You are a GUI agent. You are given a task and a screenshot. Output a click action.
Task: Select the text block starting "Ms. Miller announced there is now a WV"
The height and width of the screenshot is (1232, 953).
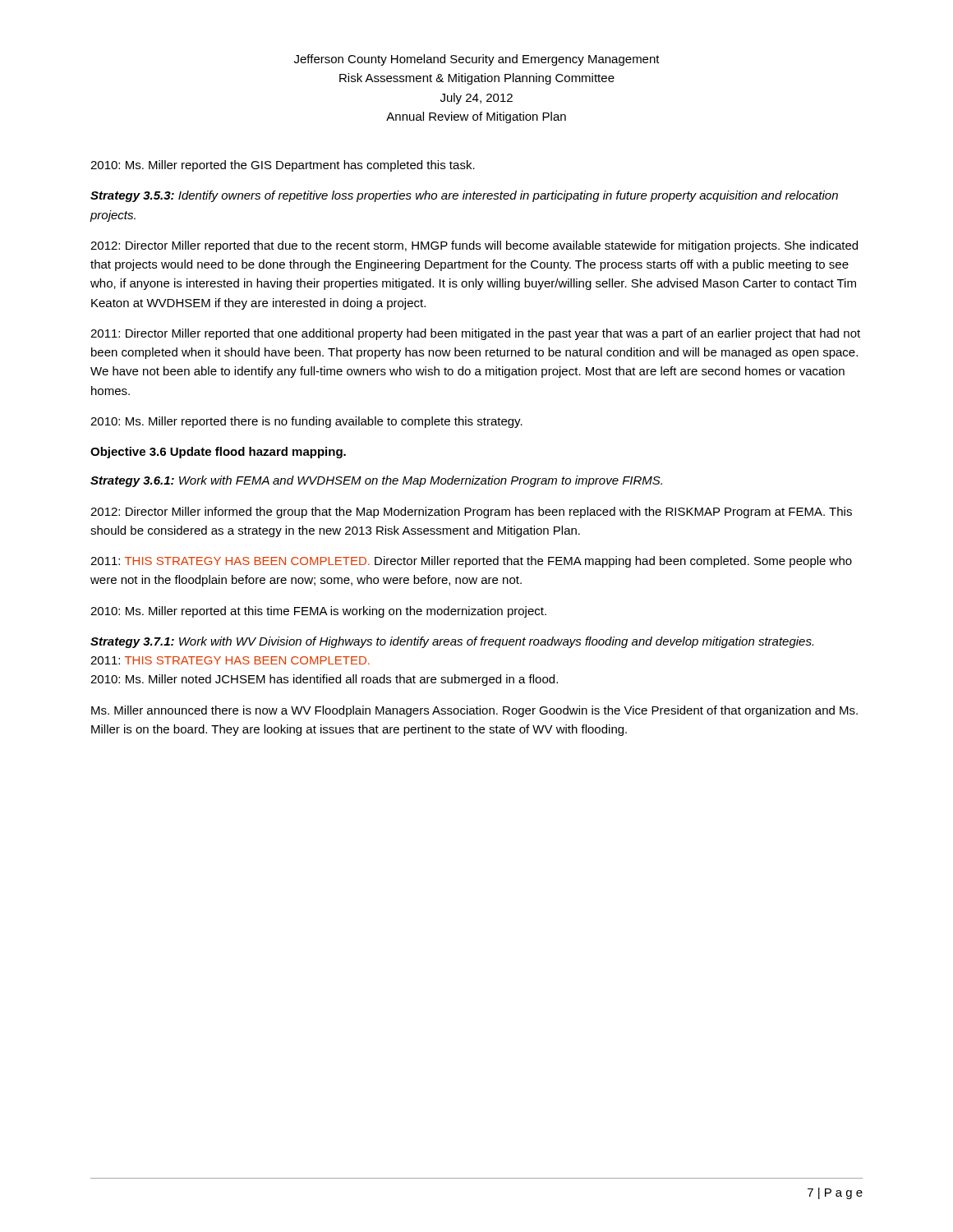pos(475,719)
